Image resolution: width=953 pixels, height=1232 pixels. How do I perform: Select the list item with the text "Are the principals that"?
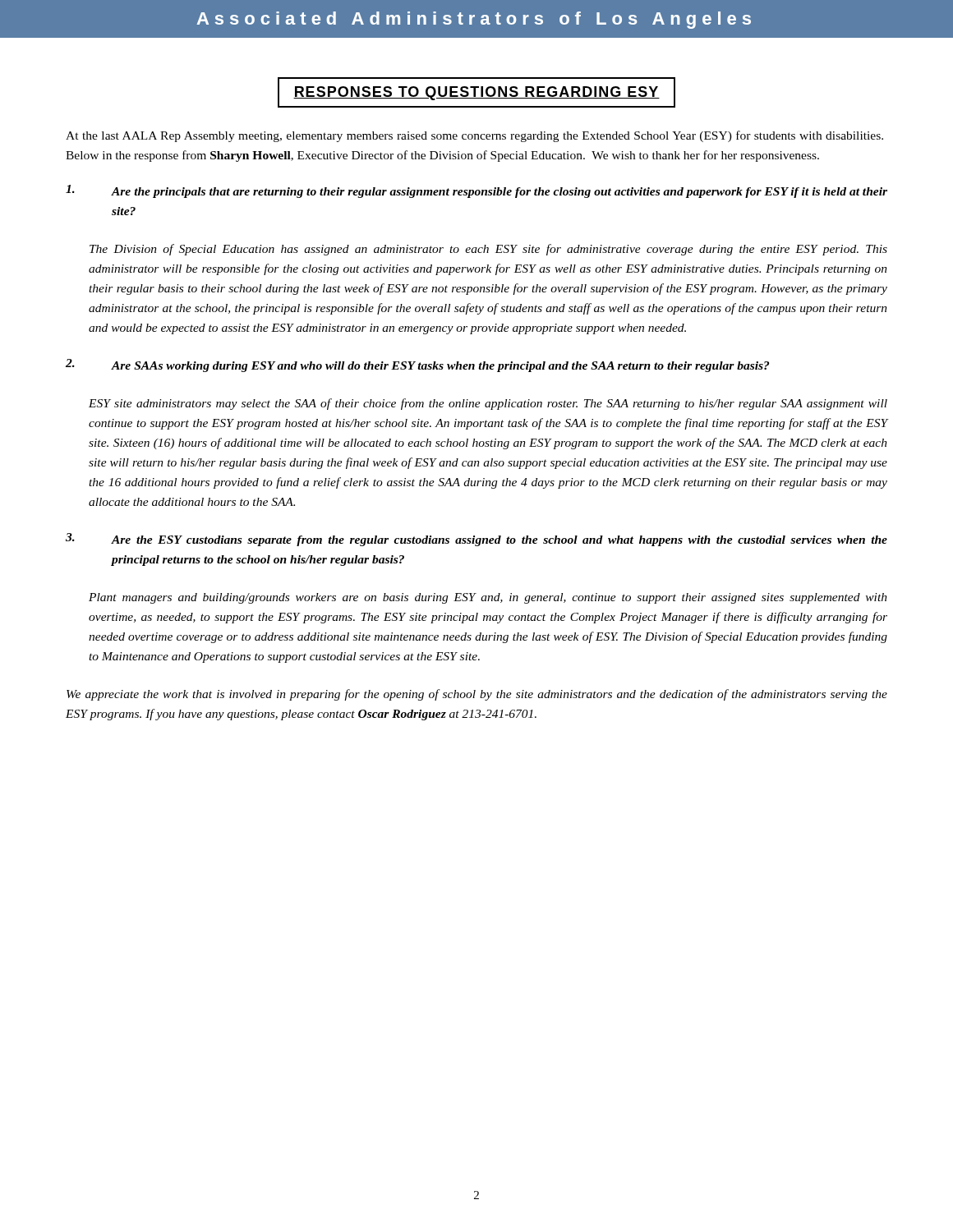point(476,201)
